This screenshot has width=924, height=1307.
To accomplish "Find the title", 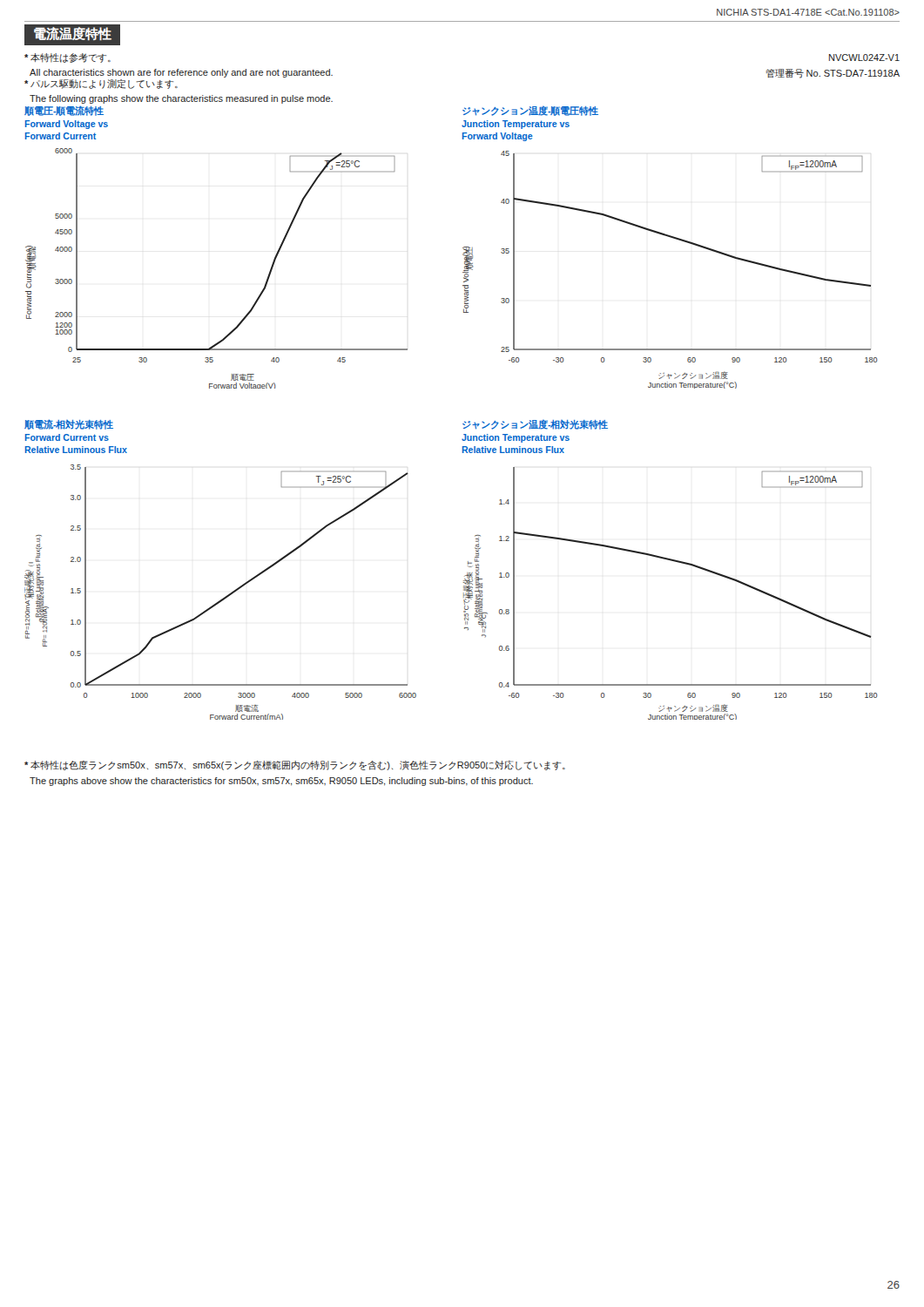I will point(72,34).
